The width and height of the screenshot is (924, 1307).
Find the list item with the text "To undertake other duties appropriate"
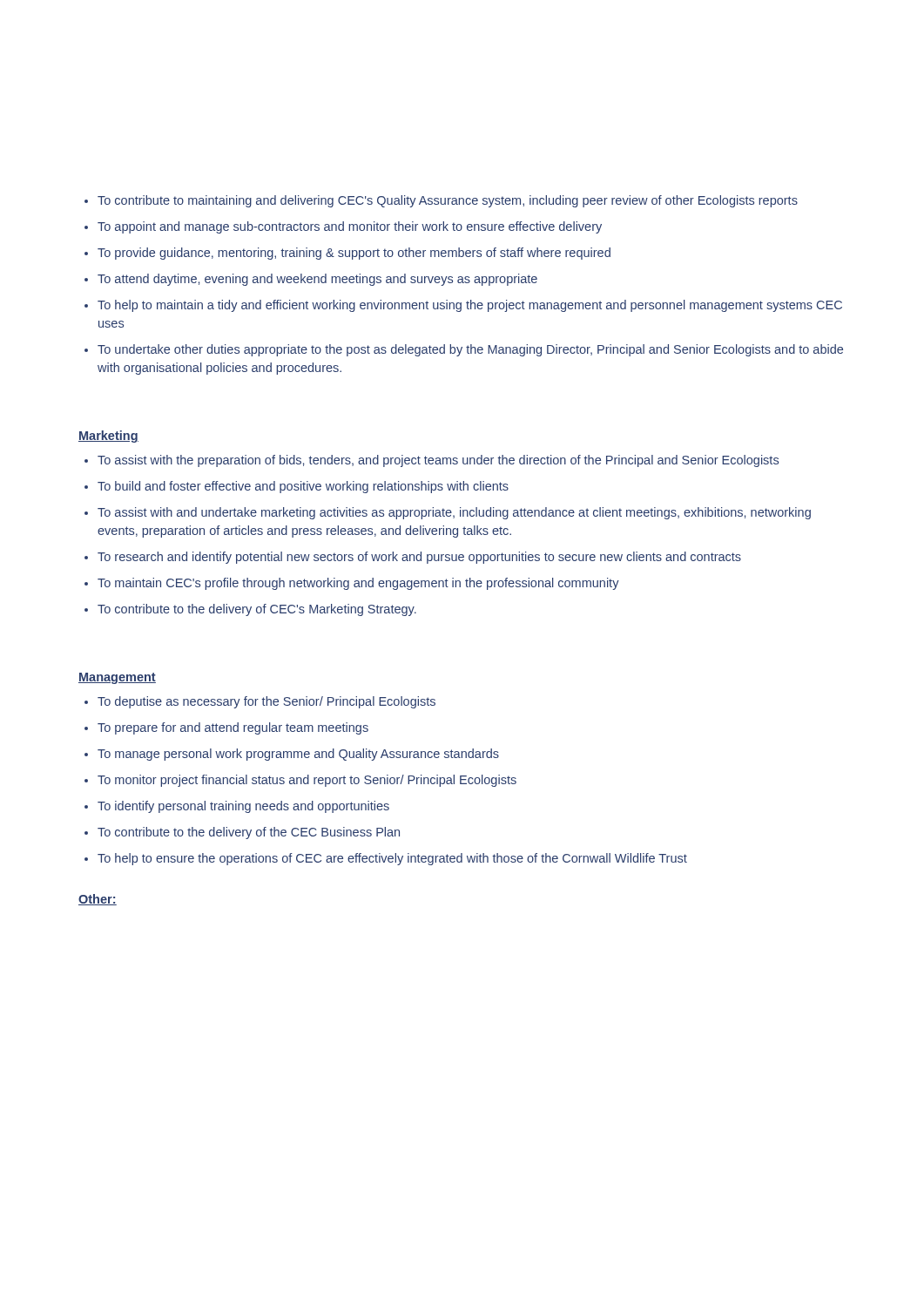click(472, 359)
